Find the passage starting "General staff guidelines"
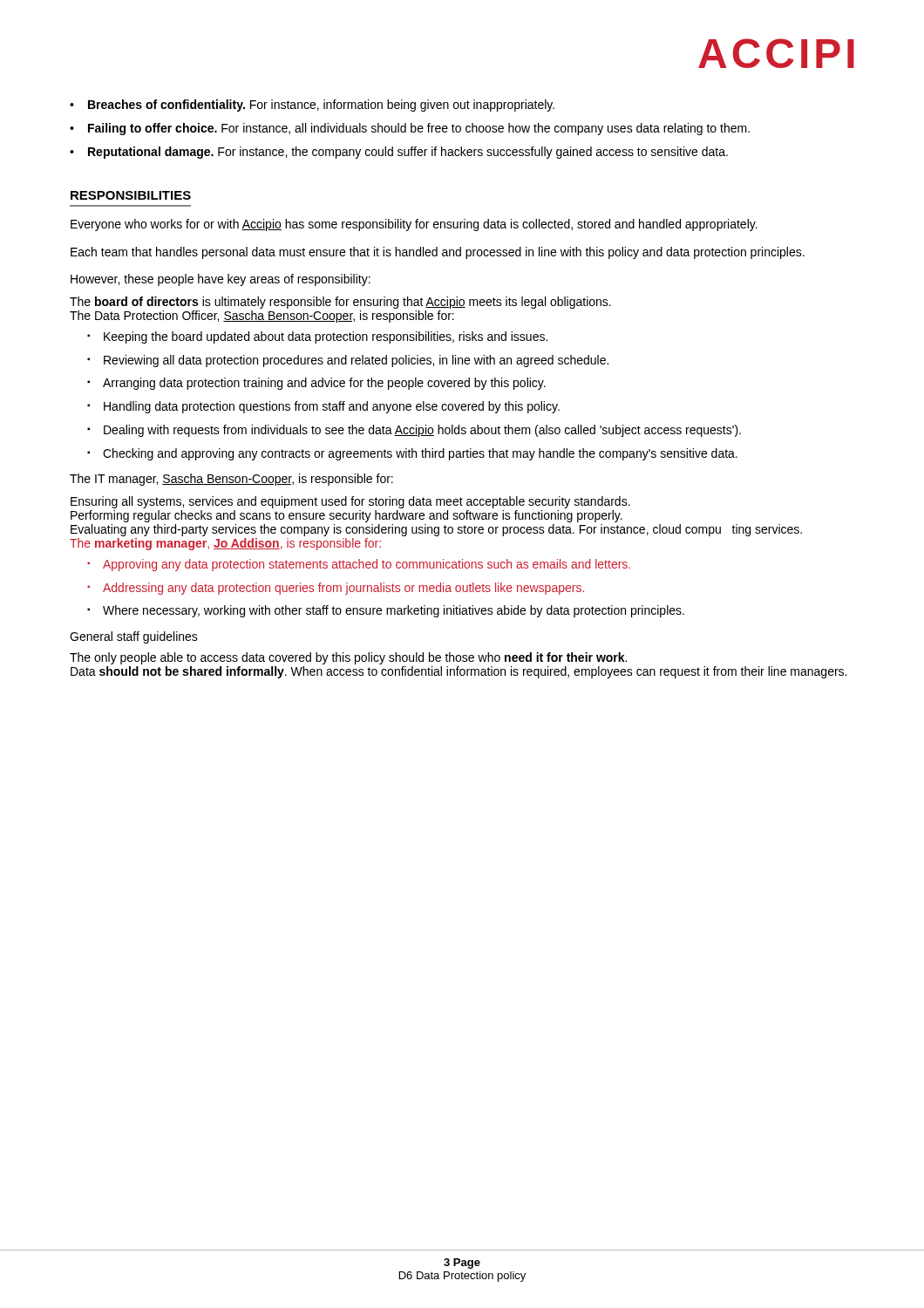This screenshot has width=924, height=1308. coord(134,637)
